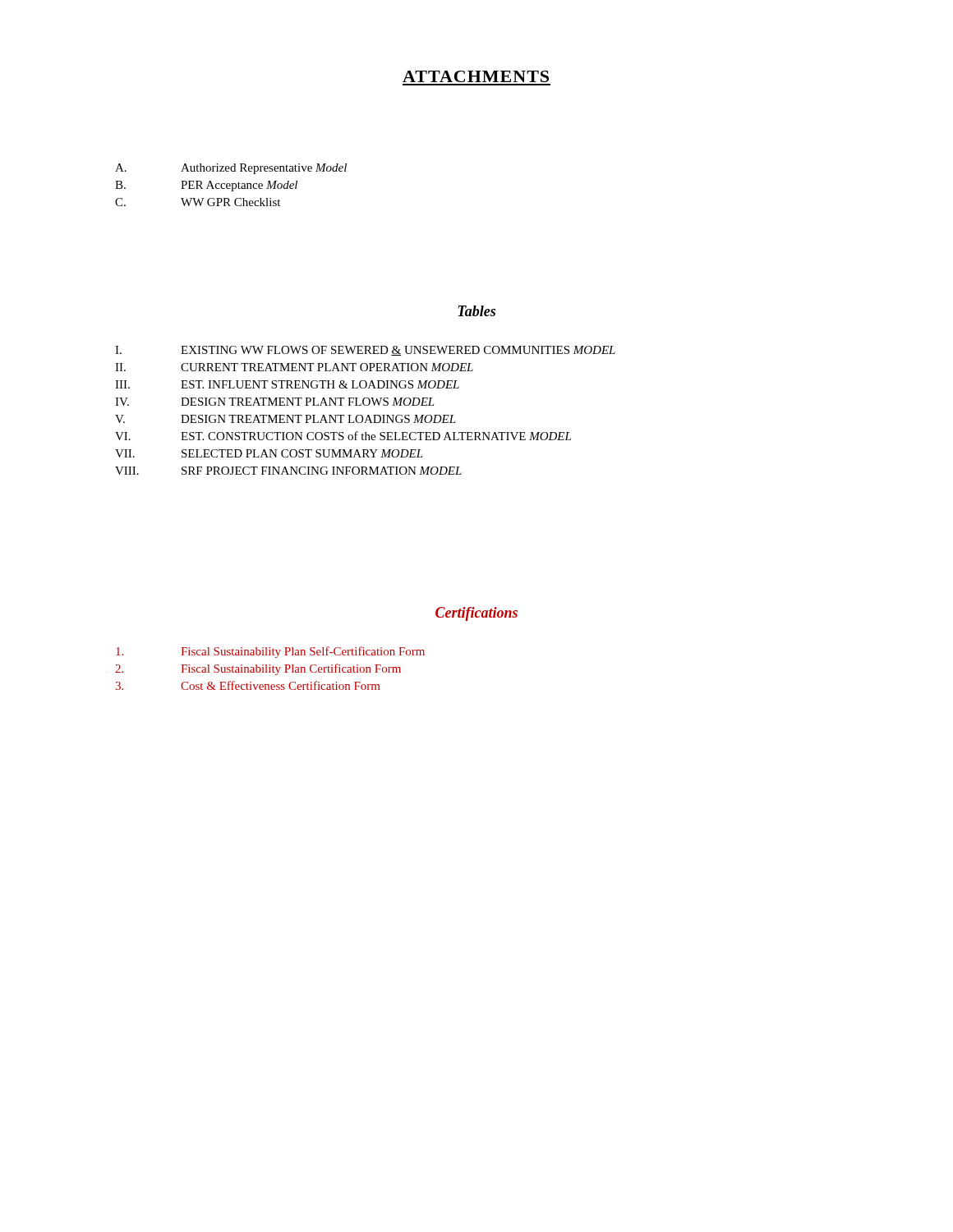Image resolution: width=953 pixels, height=1232 pixels.
Task: Click on the list item containing "IV. DESIGN TREATMENT PLANT FLOWS MODEL"
Action: tap(275, 402)
